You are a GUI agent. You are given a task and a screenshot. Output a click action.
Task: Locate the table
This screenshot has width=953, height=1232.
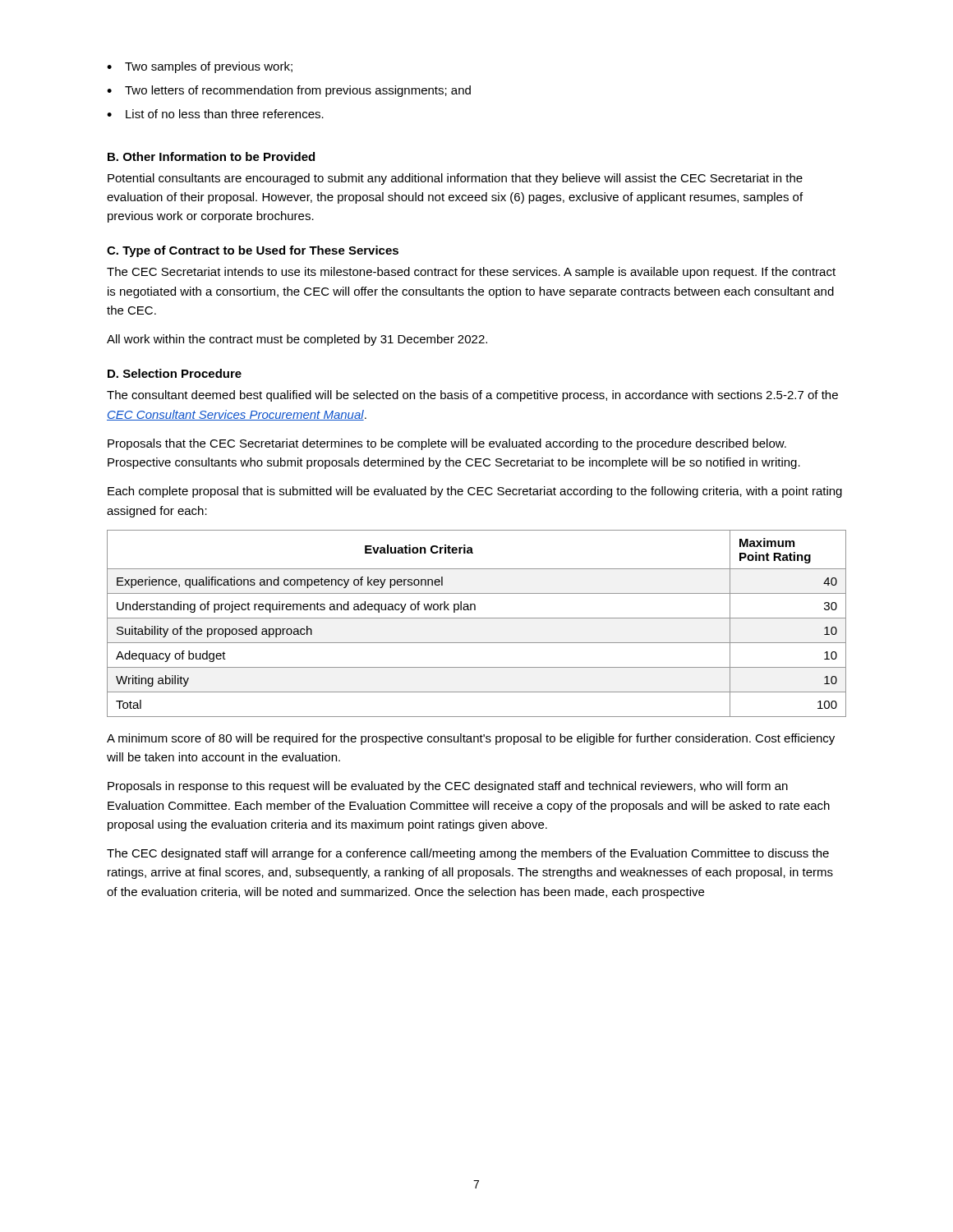click(x=476, y=623)
